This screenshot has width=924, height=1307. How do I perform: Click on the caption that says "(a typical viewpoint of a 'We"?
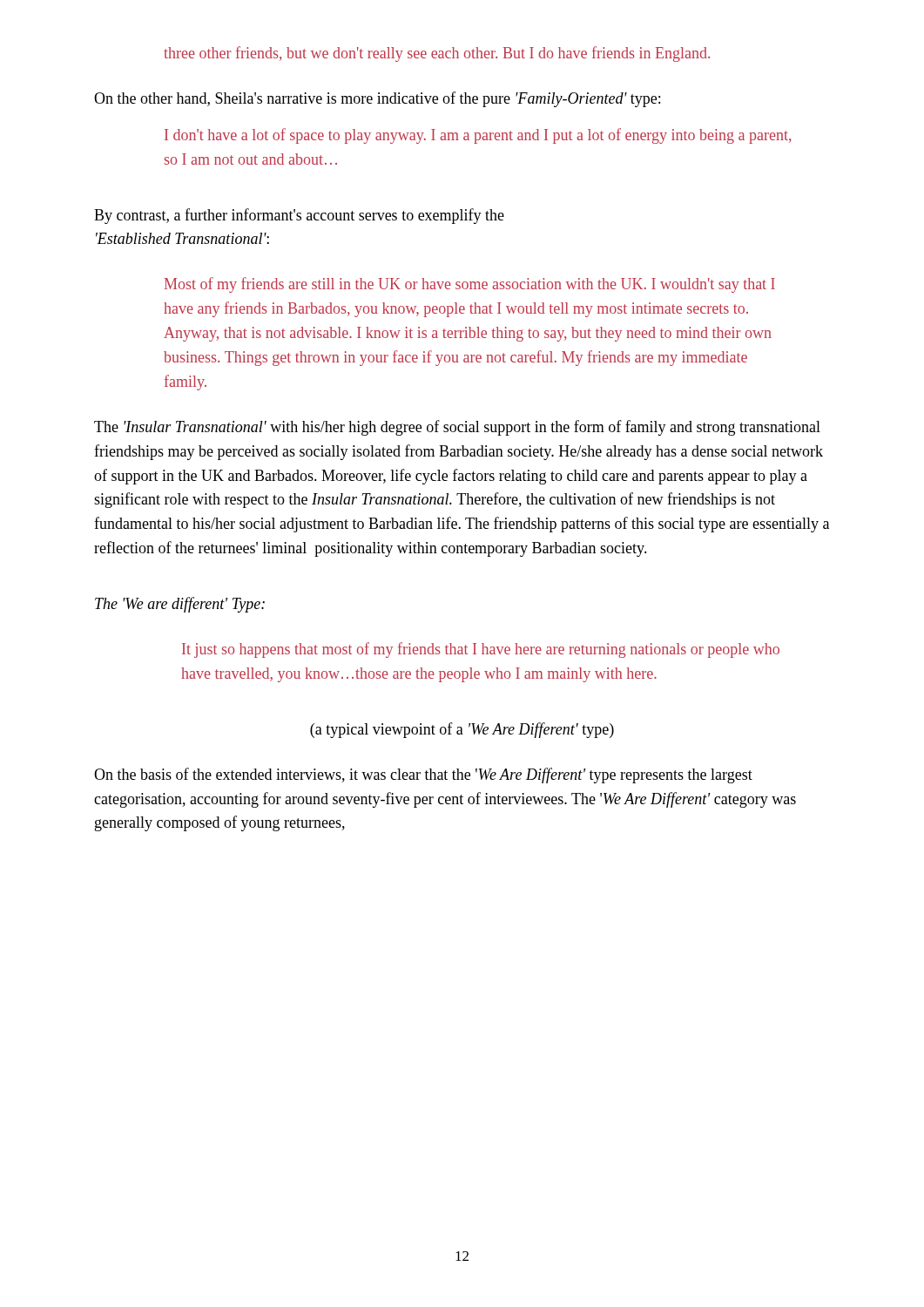pos(462,729)
